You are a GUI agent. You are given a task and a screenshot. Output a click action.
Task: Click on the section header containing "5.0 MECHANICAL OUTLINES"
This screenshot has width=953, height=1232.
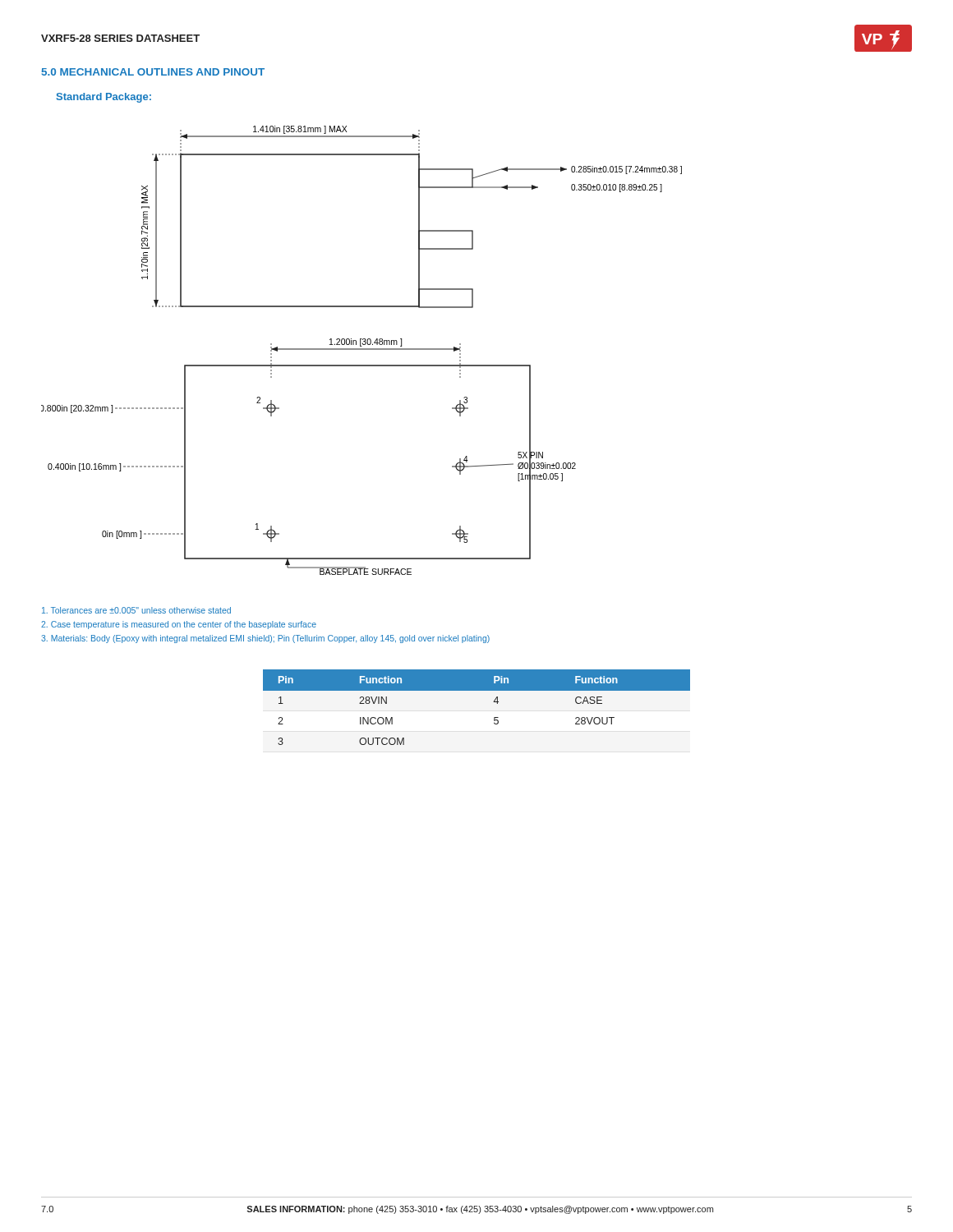click(x=153, y=72)
